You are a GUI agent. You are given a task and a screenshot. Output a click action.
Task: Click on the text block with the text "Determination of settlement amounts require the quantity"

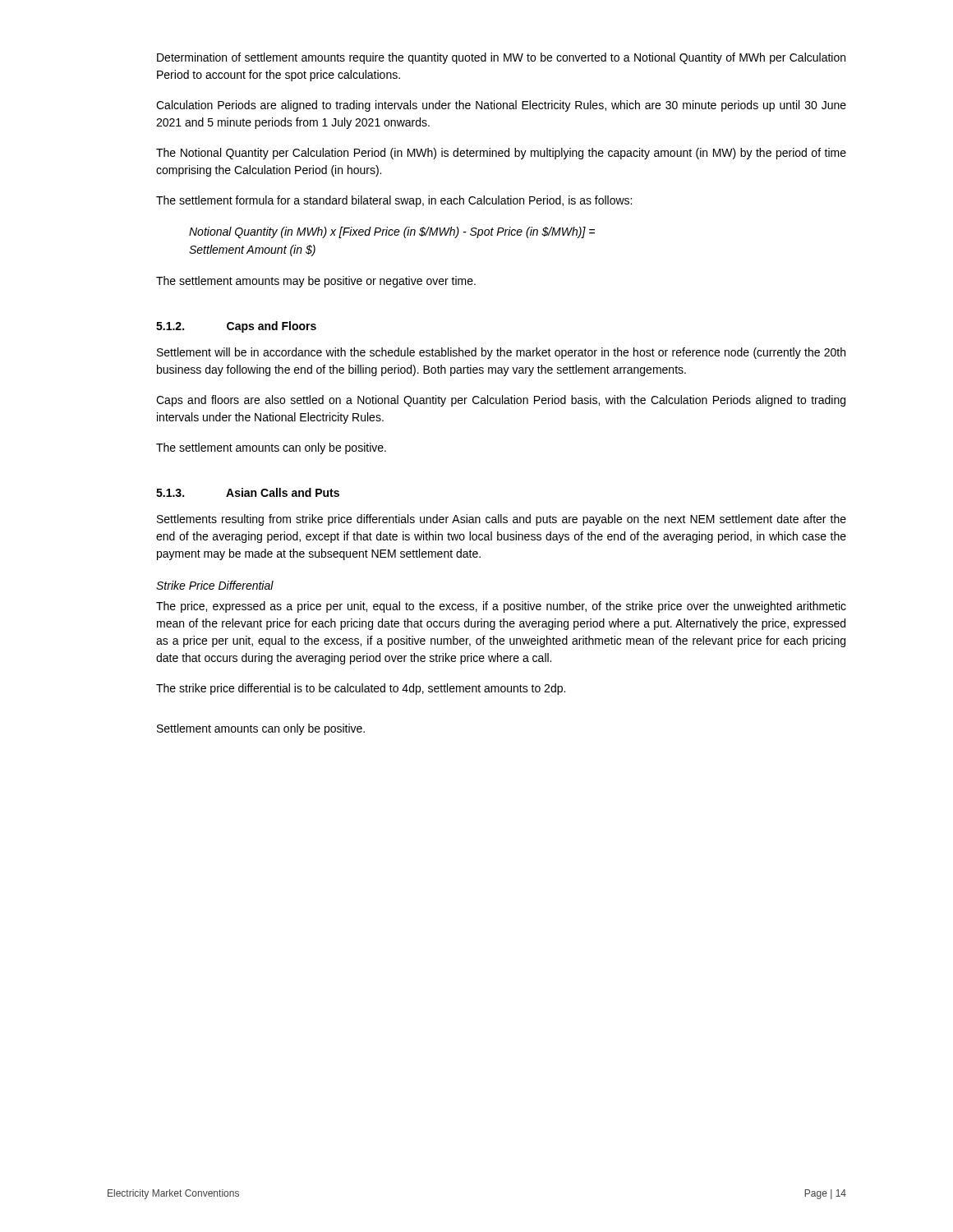click(x=501, y=67)
